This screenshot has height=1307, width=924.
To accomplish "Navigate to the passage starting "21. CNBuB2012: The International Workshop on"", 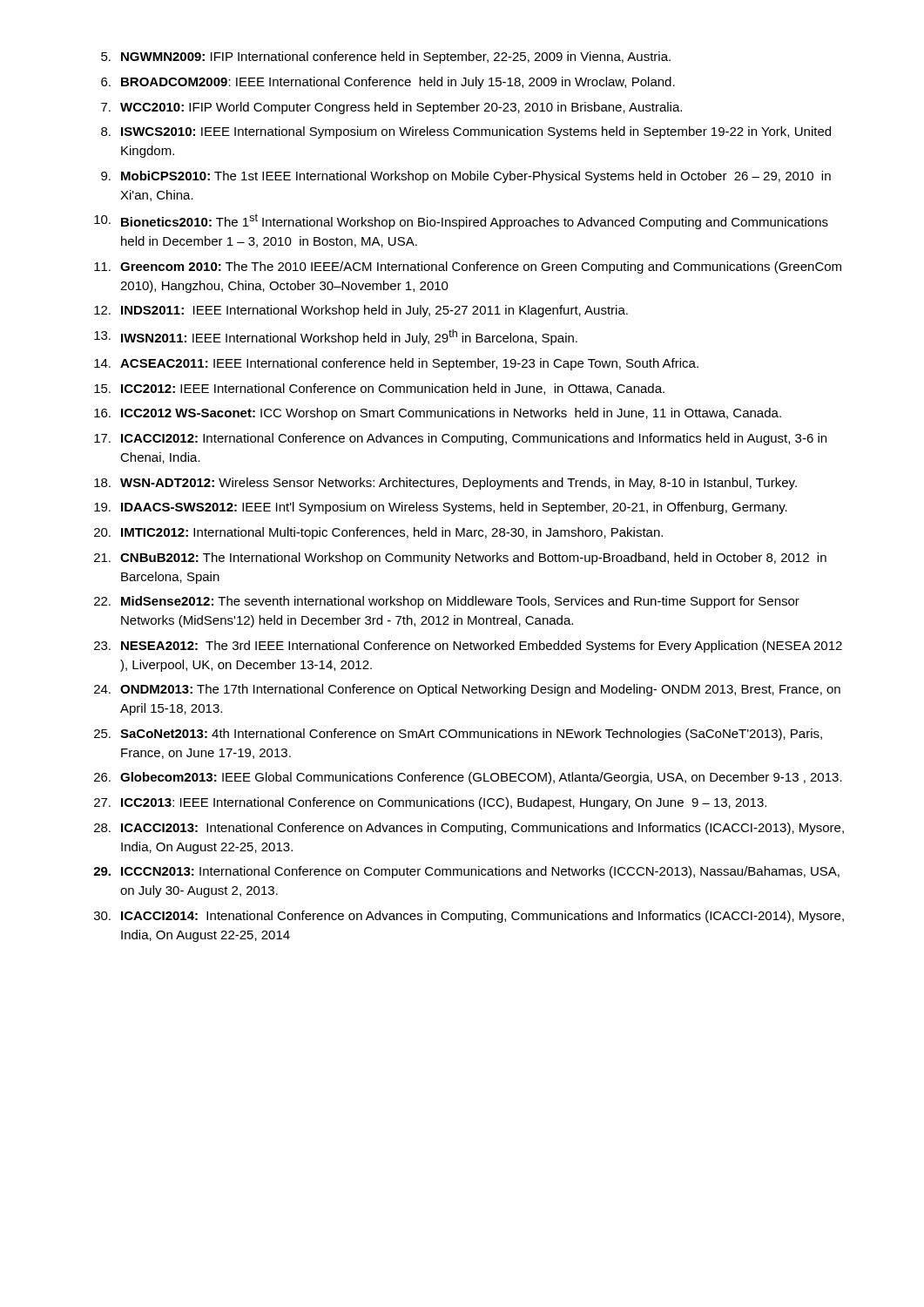I will (462, 567).
